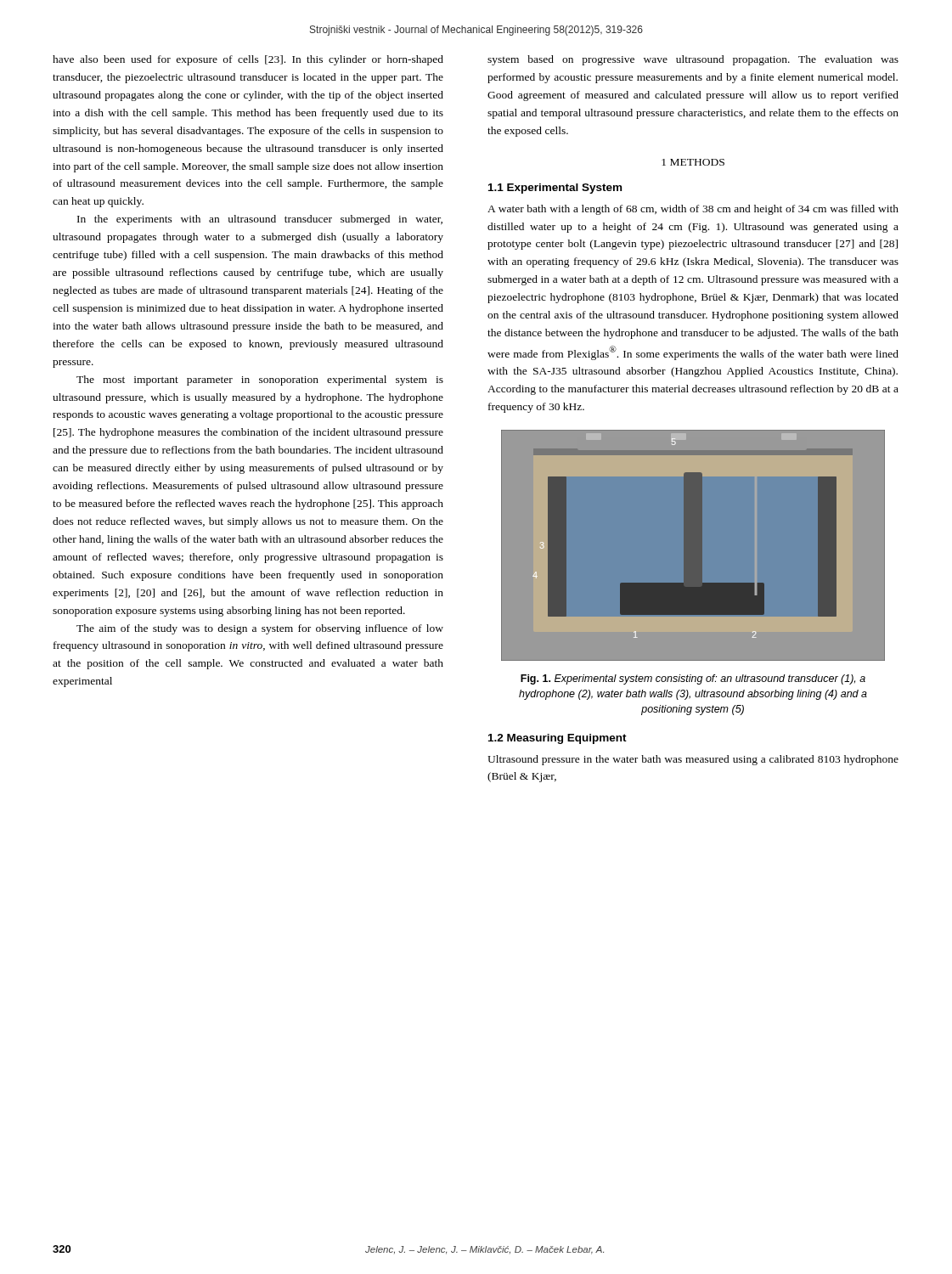952x1274 pixels.
Task: Click on the text block that says "A water bath with a"
Action: tap(693, 308)
